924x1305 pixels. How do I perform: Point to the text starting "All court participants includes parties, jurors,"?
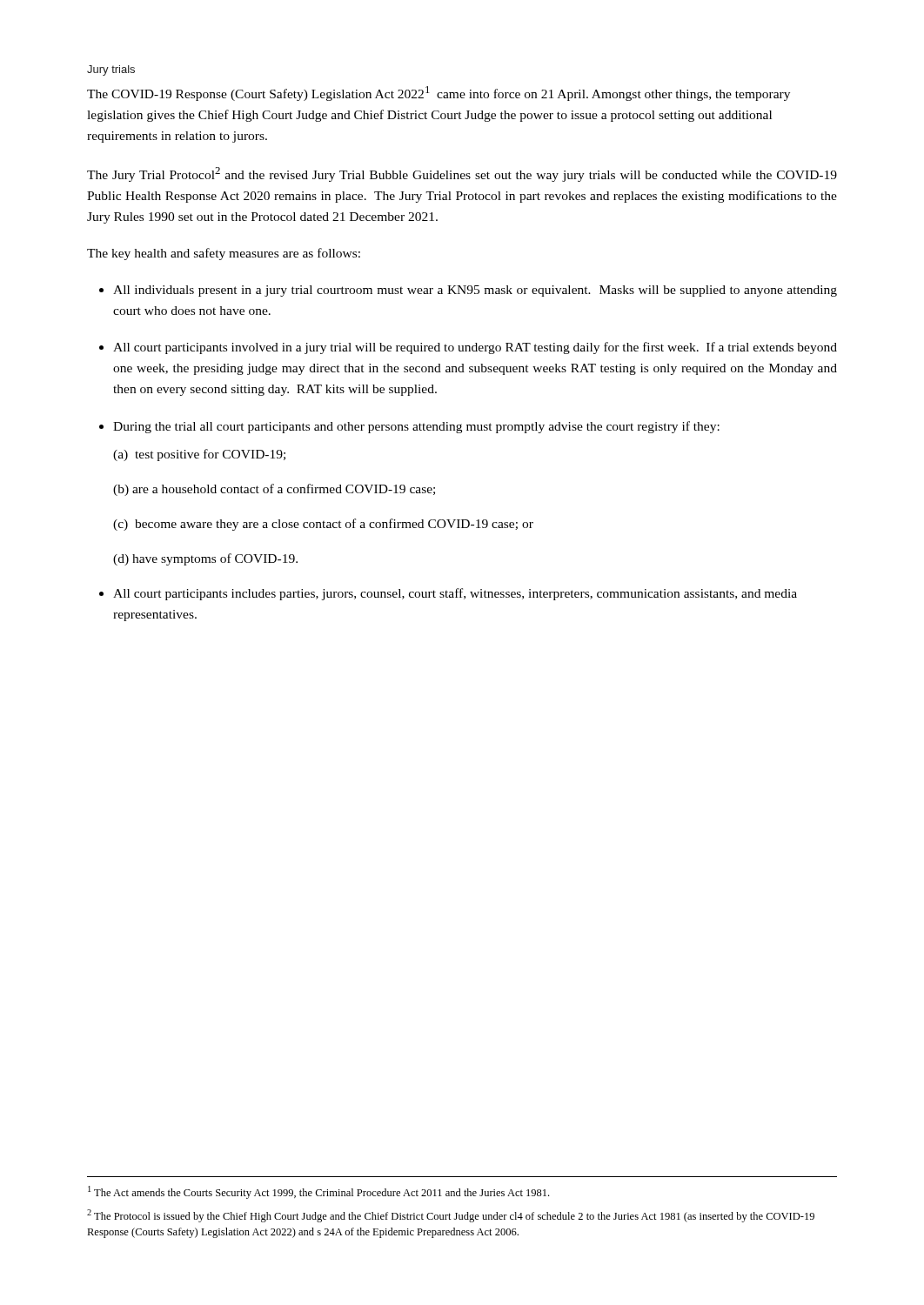(x=455, y=603)
